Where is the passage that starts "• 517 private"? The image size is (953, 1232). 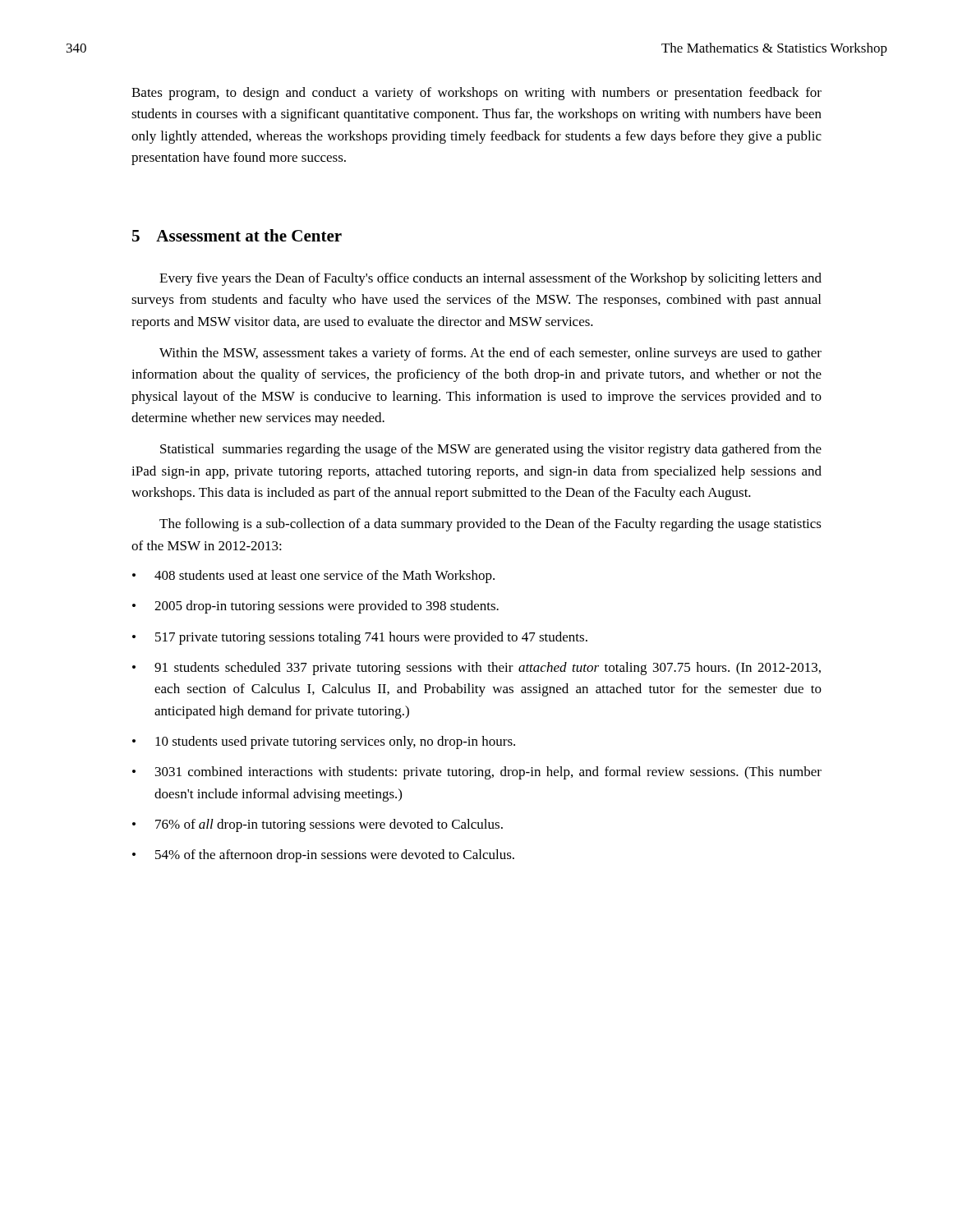(476, 637)
